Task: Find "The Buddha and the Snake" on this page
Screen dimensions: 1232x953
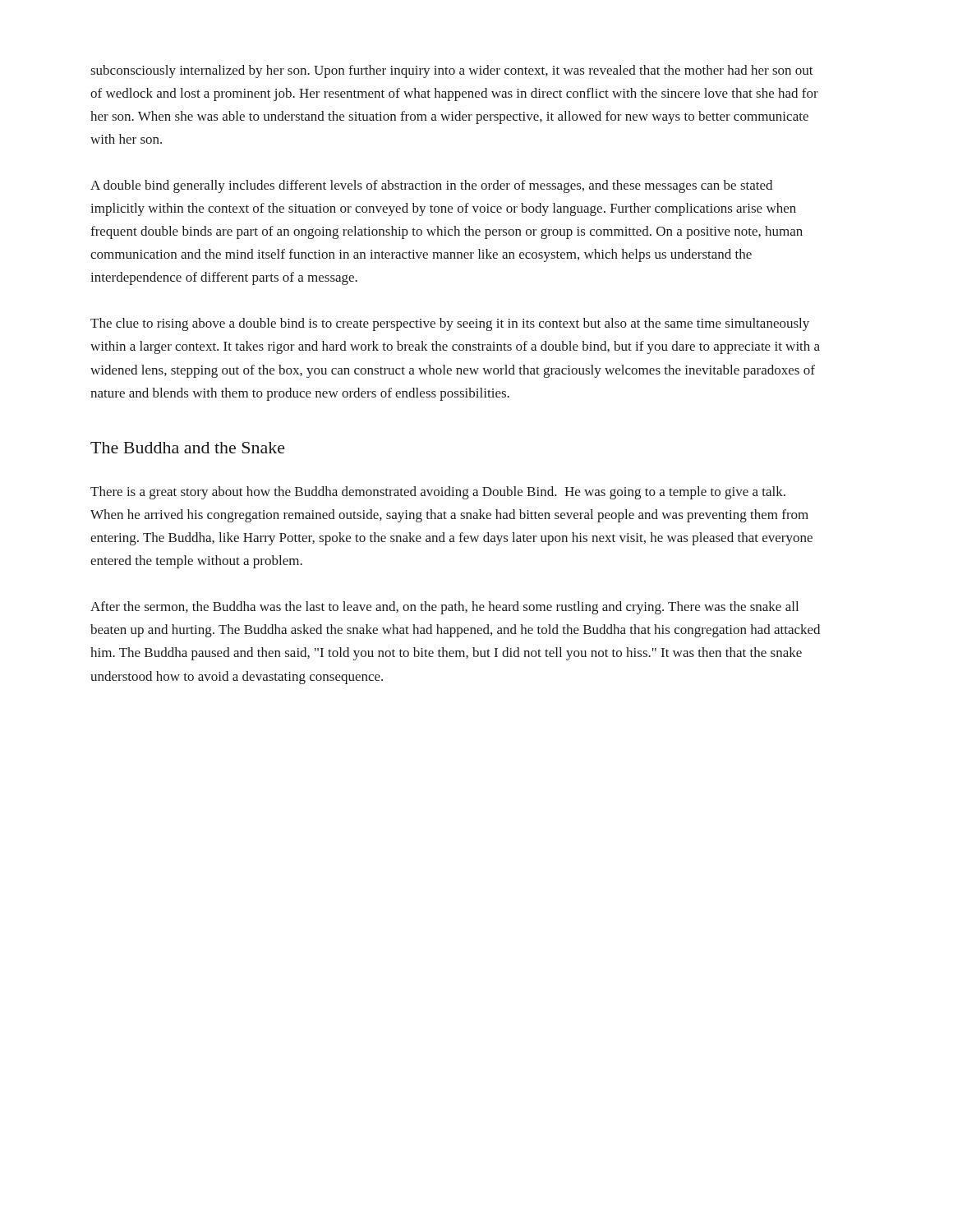Action: pos(188,447)
